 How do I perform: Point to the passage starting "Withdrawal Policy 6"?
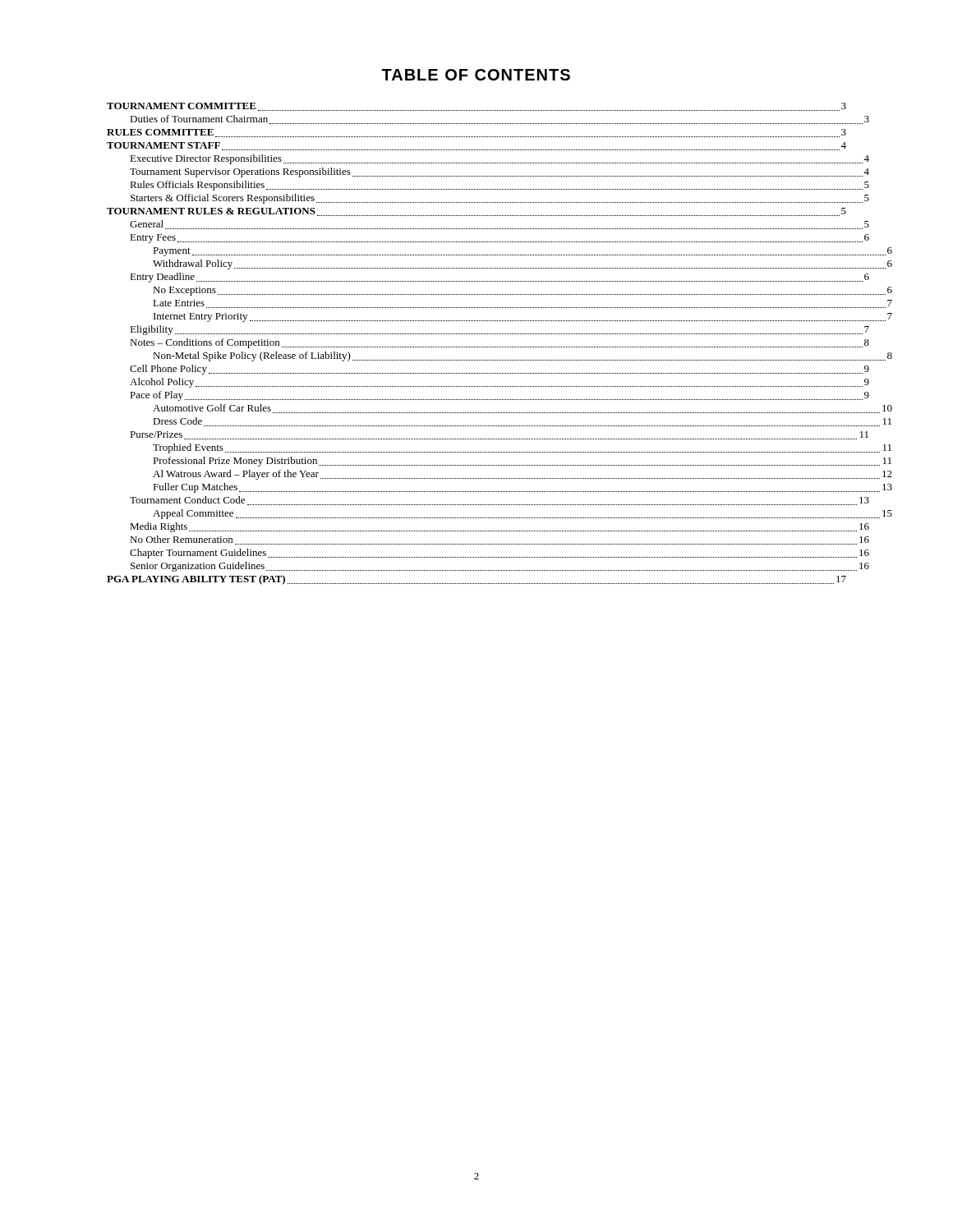coord(476,264)
